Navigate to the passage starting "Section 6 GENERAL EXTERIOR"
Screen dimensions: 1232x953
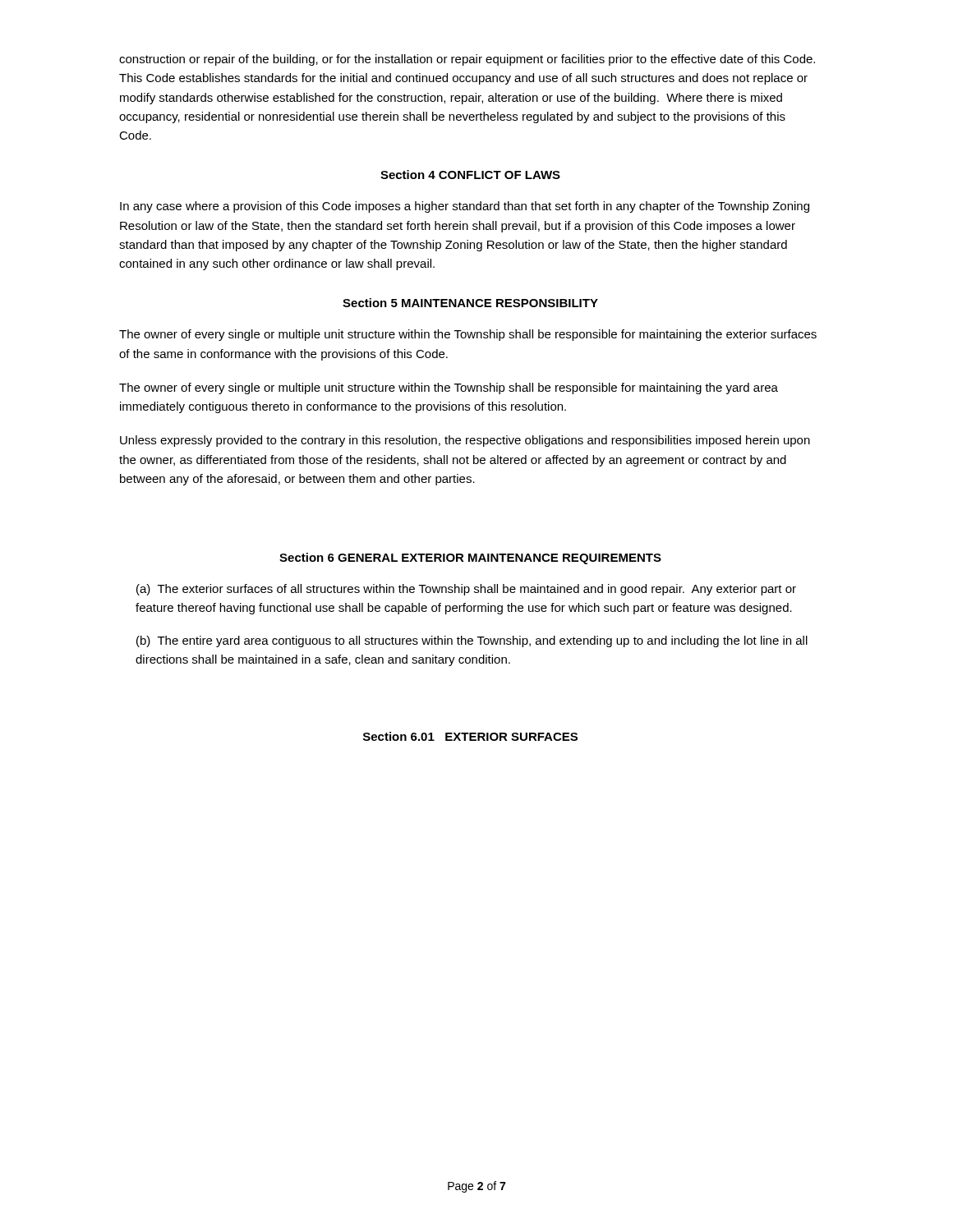point(470,557)
